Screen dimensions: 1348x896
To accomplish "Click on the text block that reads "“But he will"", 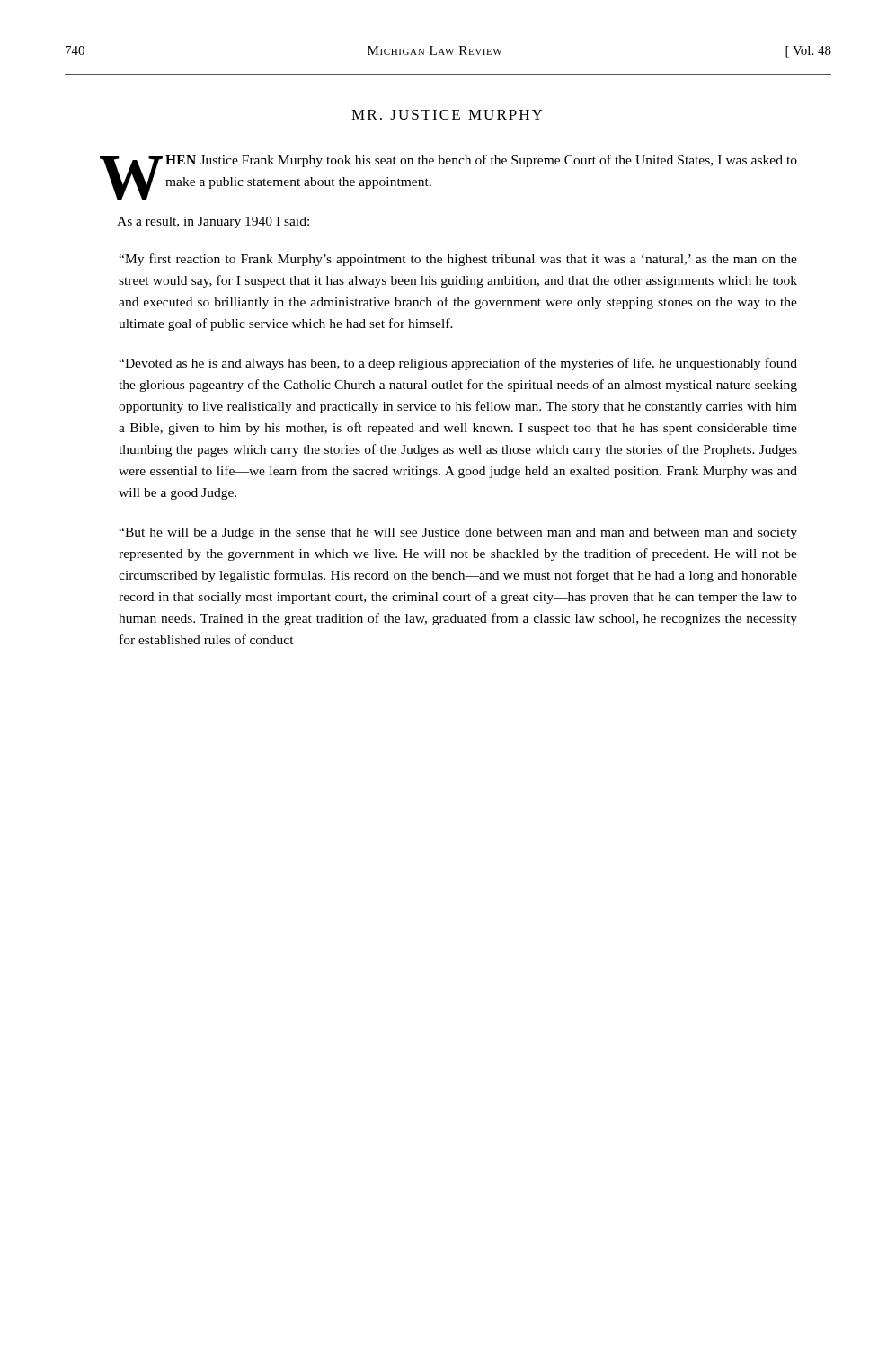I will [458, 586].
